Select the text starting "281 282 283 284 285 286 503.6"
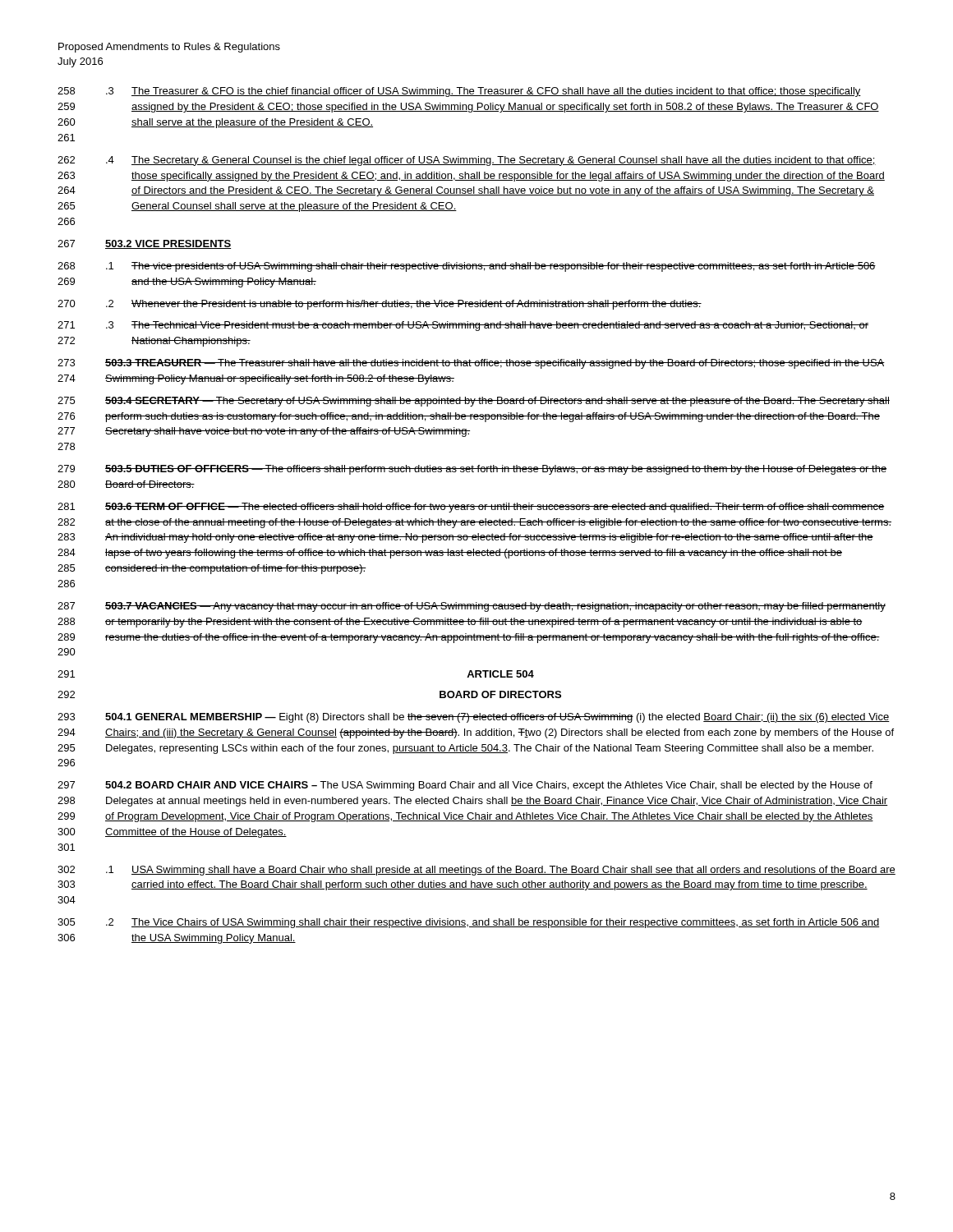Screen dimensions: 1232x953 point(476,546)
